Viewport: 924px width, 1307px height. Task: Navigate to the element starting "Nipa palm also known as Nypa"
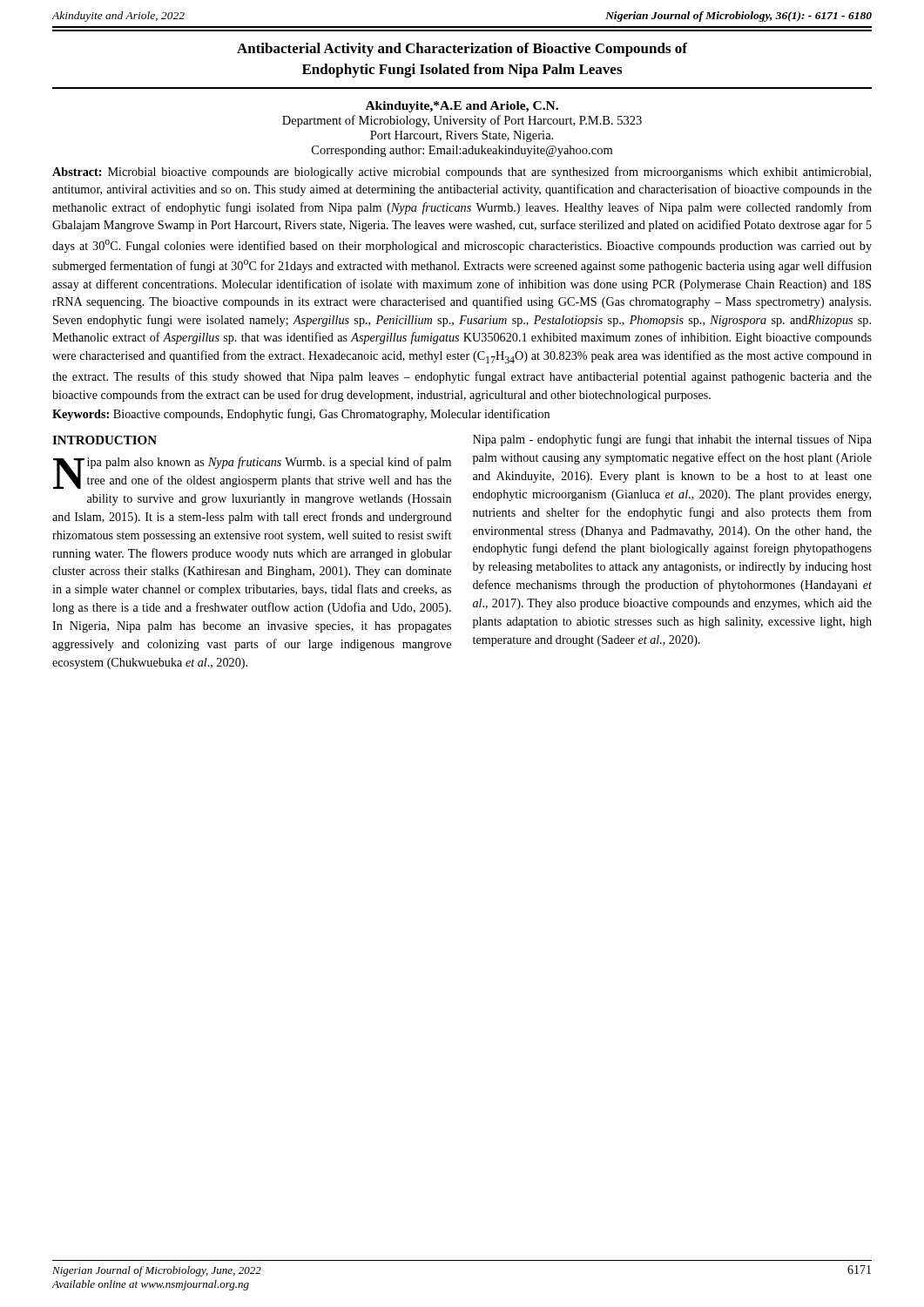point(252,561)
